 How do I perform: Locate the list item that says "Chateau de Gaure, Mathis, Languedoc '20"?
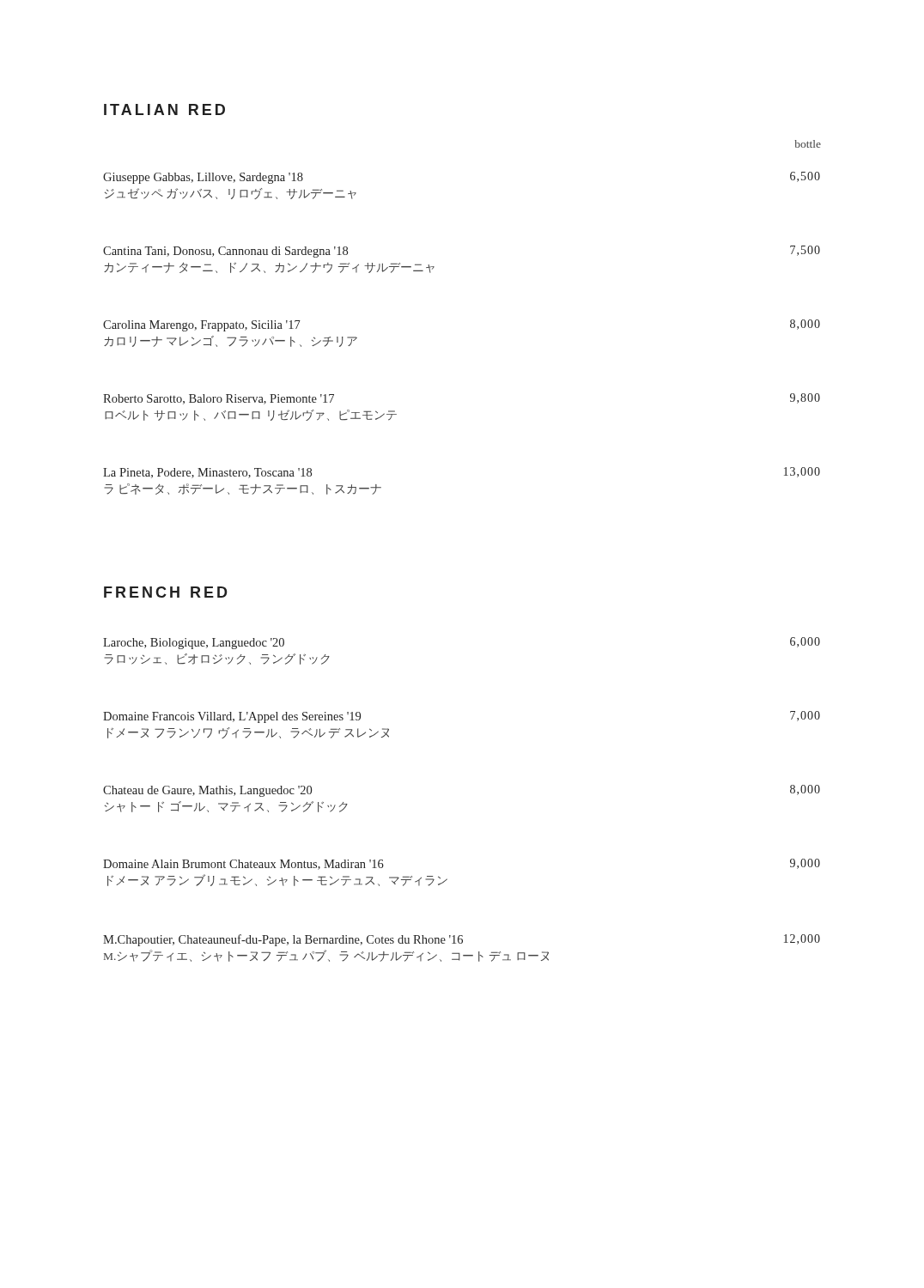[207, 790]
